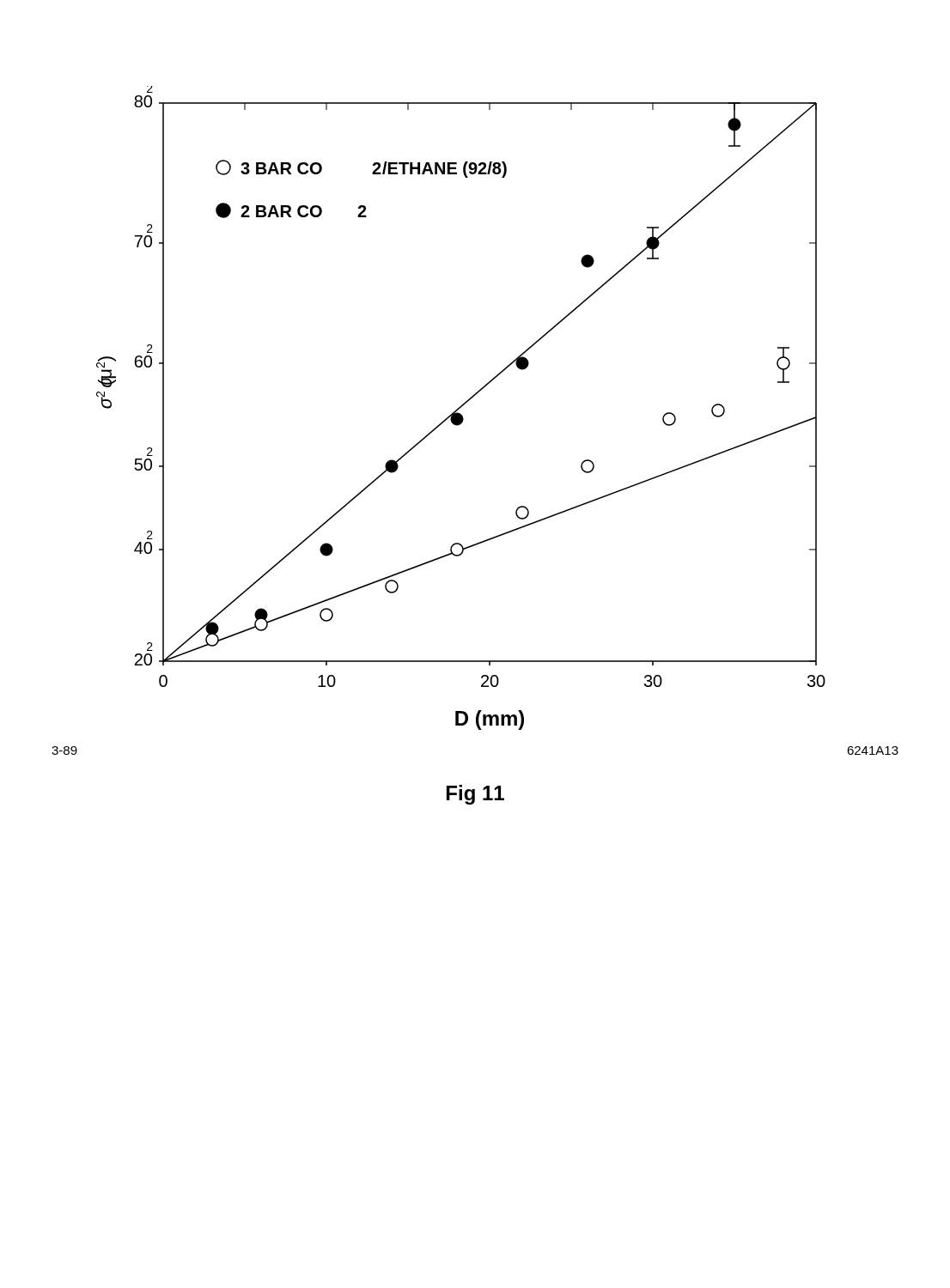Click where it says "Fig 11"
The width and height of the screenshot is (950, 1288).
(x=475, y=793)
